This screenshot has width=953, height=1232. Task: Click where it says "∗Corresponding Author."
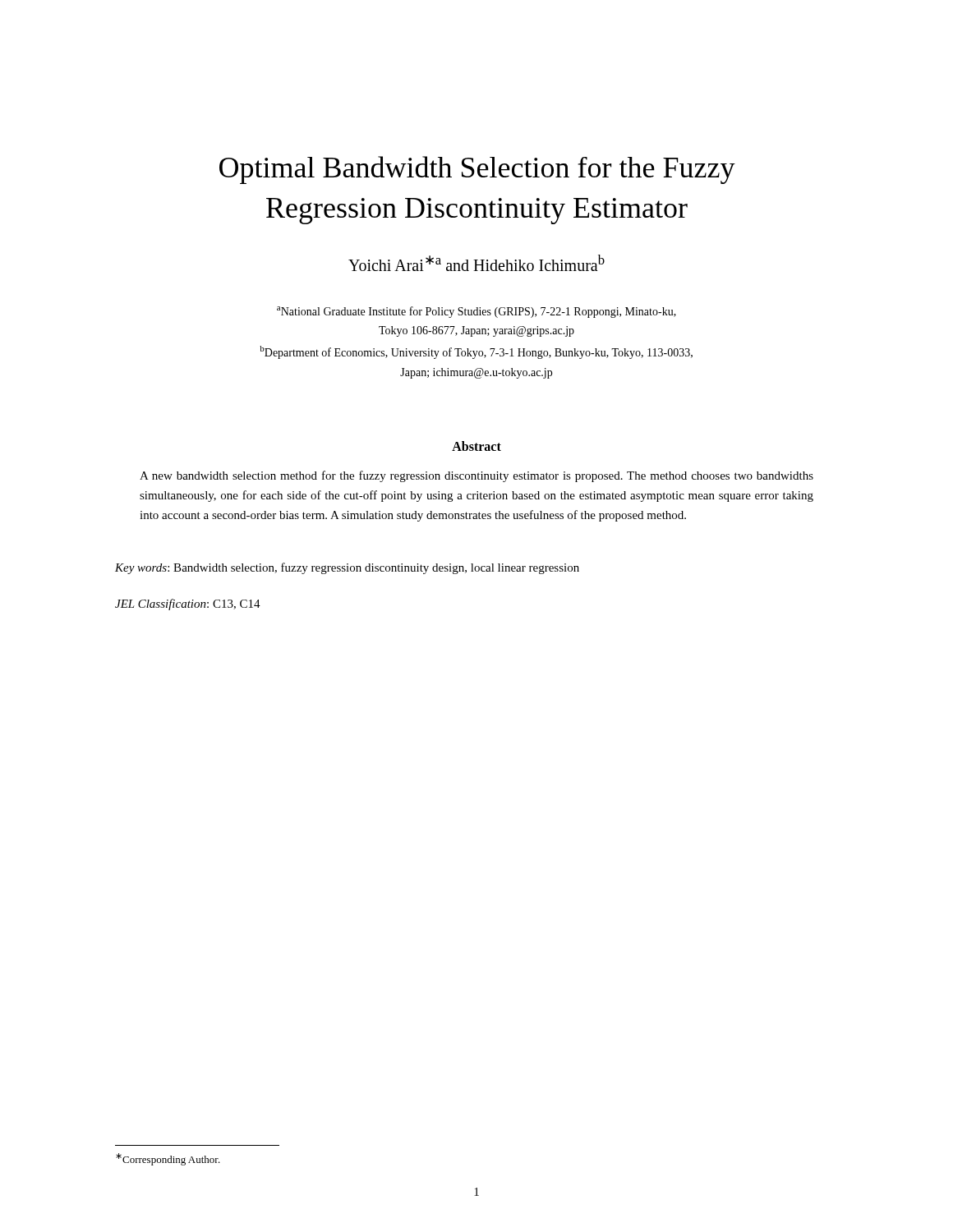168,1158
